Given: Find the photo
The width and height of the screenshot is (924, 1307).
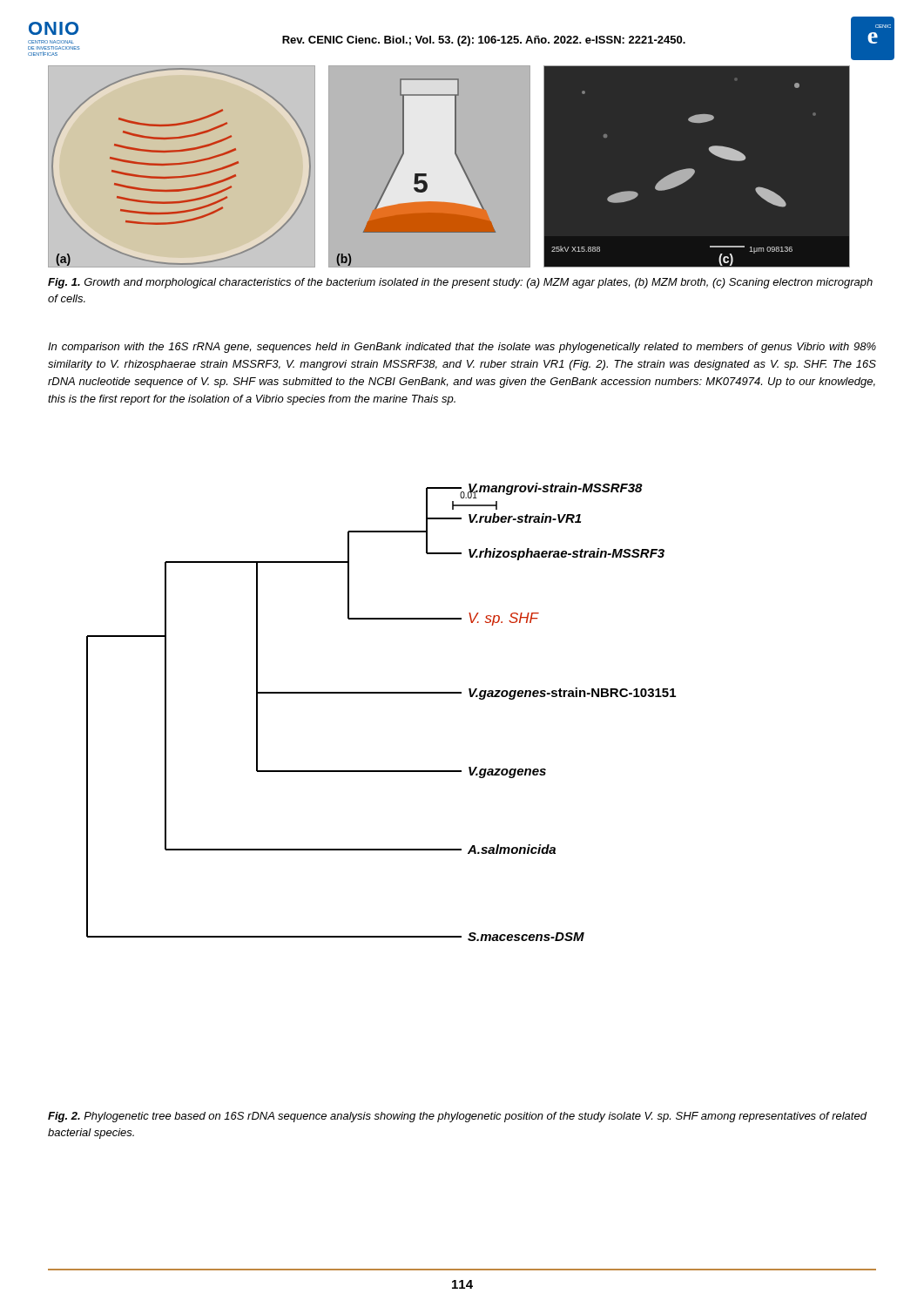Looking at the screenshot, I should (x=462, y=165).
